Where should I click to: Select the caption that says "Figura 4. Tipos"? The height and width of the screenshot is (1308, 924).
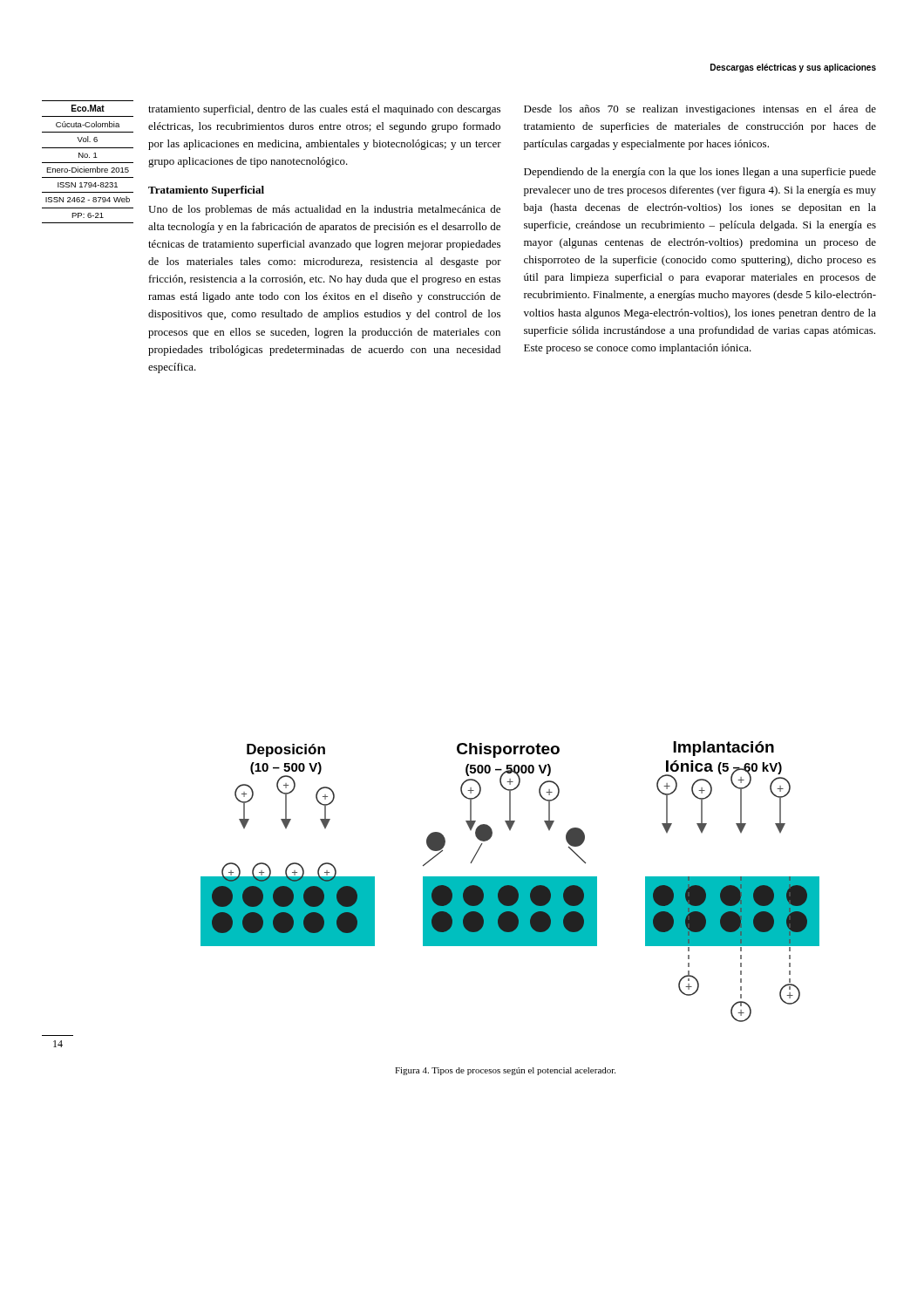[x=506, y=1070]
